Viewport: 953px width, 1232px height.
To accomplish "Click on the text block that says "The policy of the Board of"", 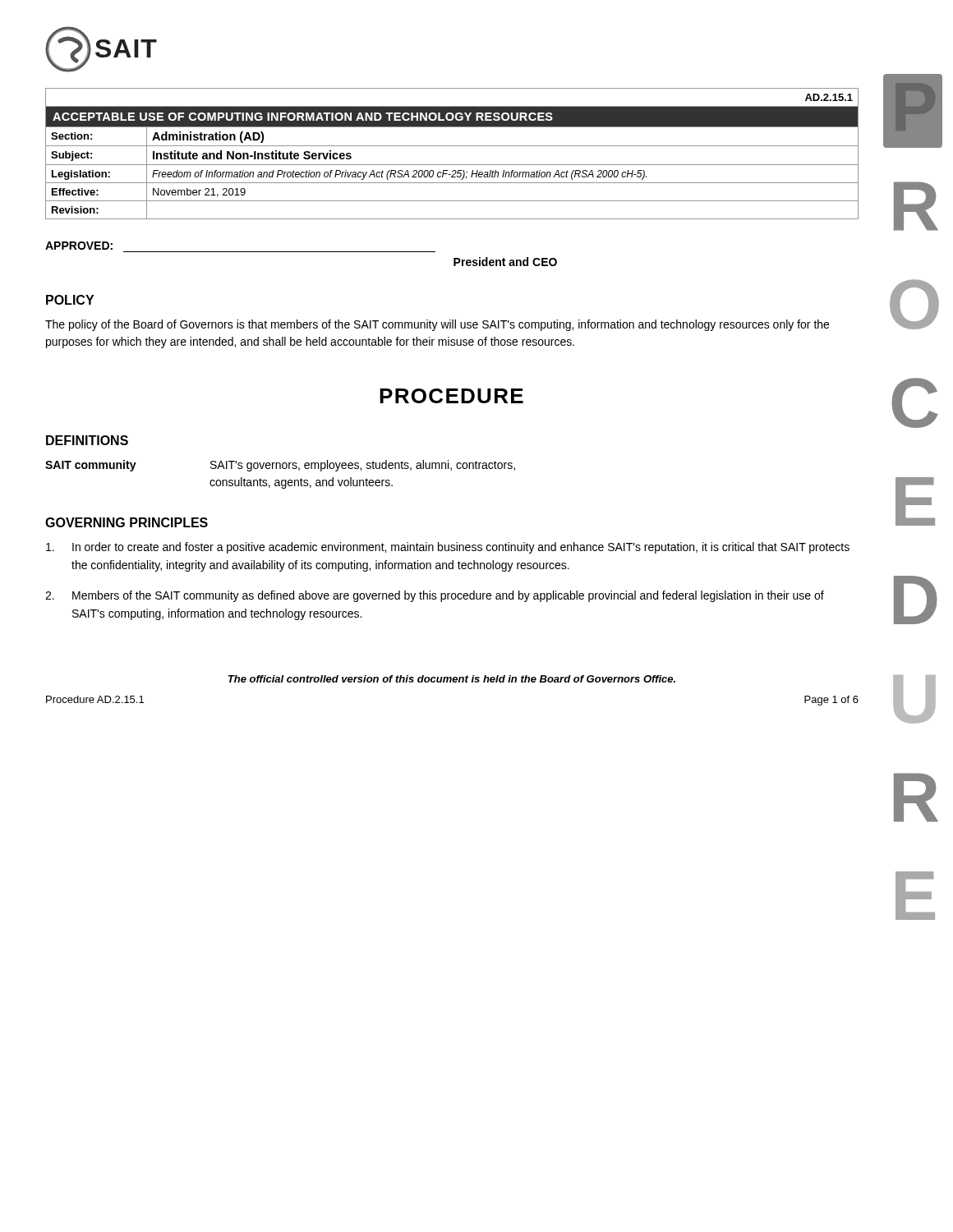I will tap(437, 333).
